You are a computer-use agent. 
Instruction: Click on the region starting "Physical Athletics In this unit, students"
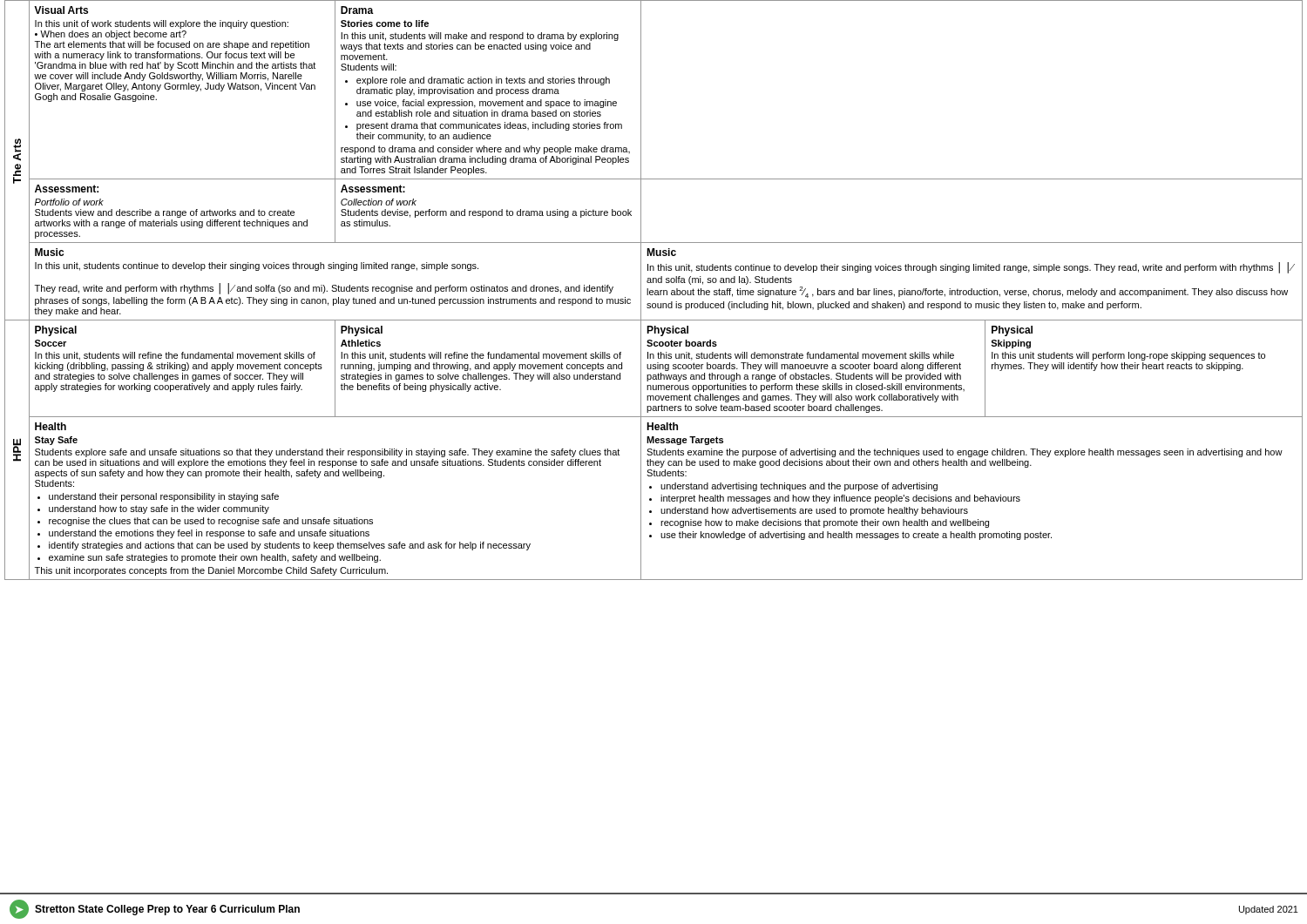pyautogui.click(x=488, y=358)
